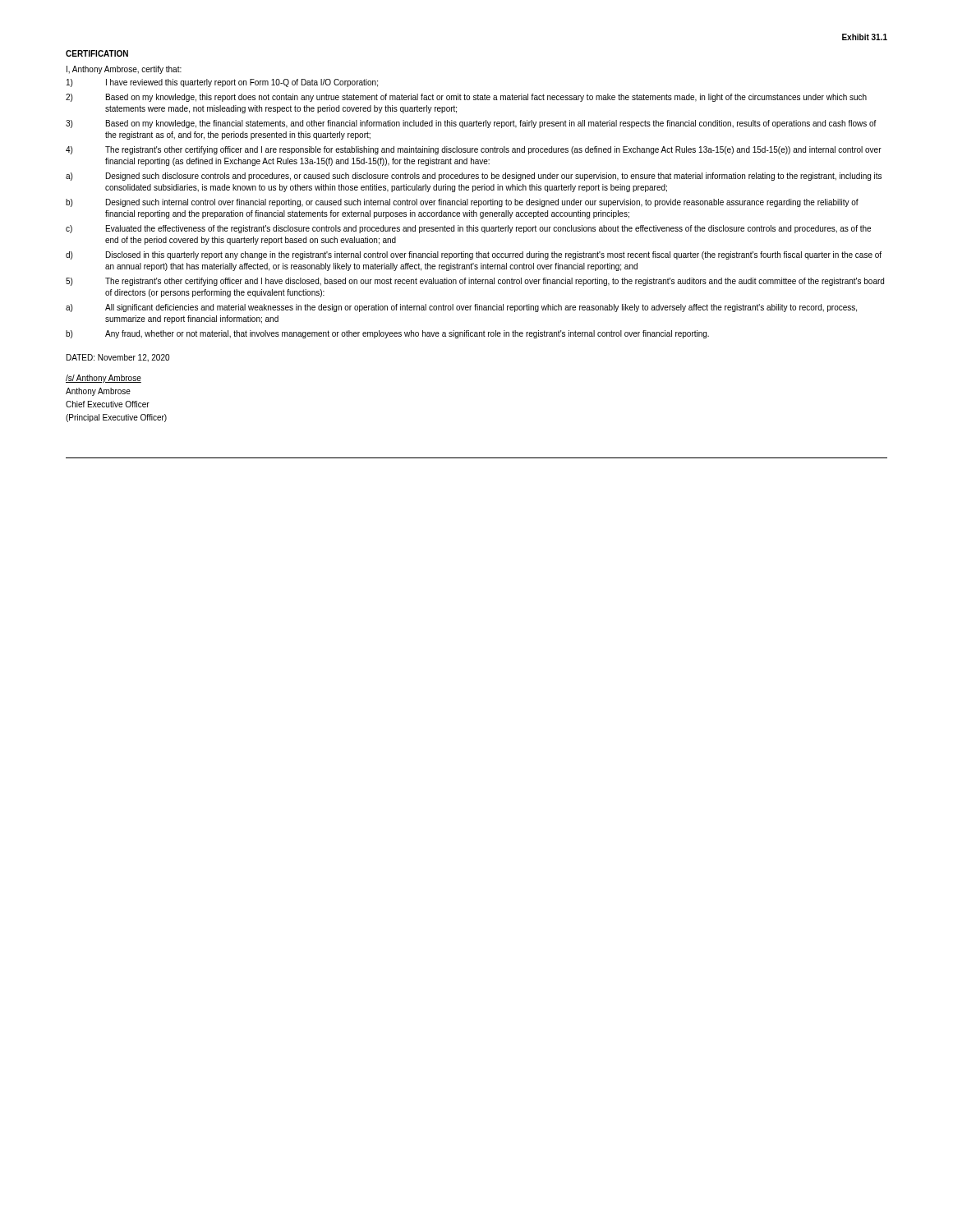
Task: Locate the section header
Action: point(97,54)
